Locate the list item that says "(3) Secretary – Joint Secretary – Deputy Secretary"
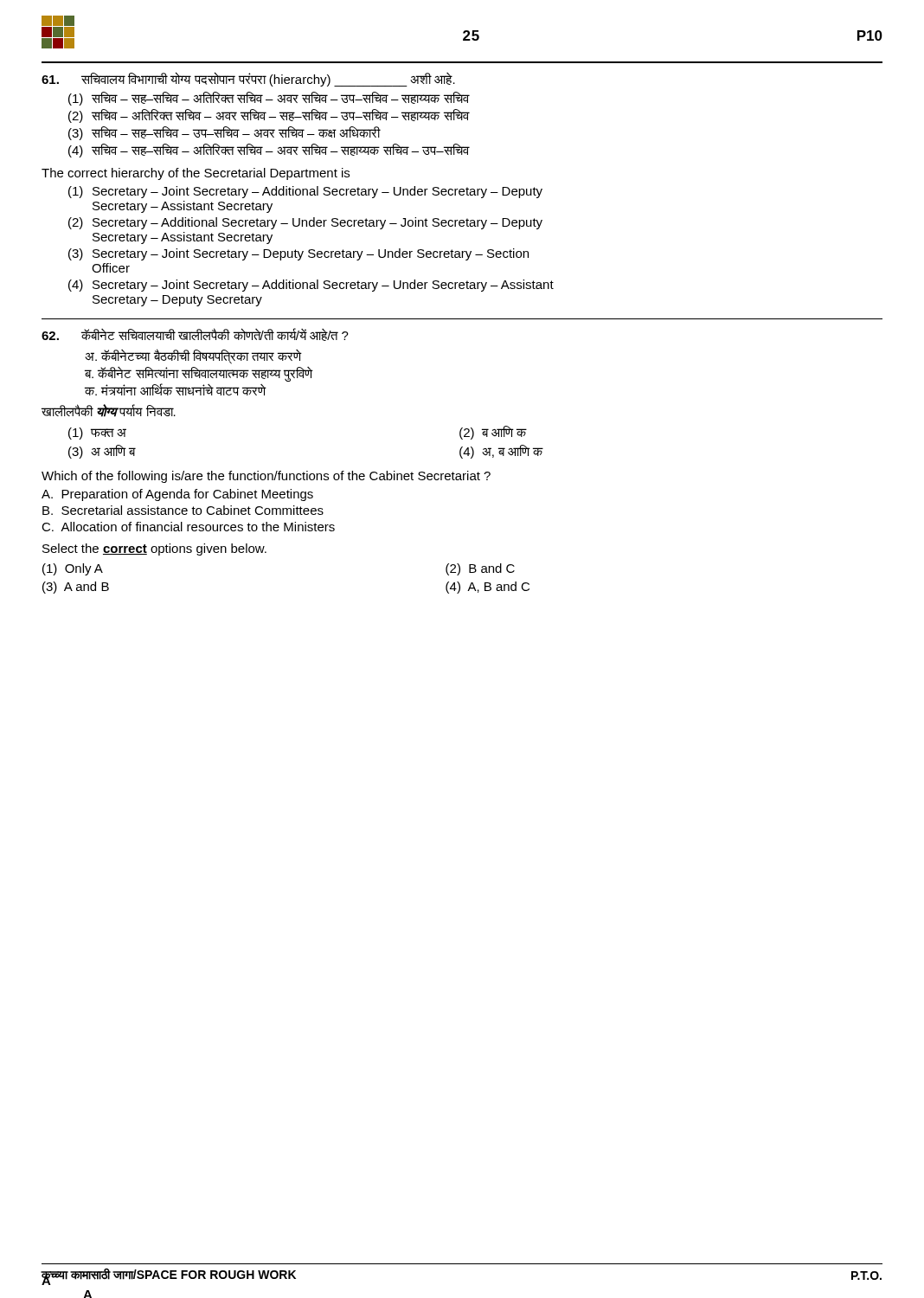Screen dimensions: 1298x924 475,260
